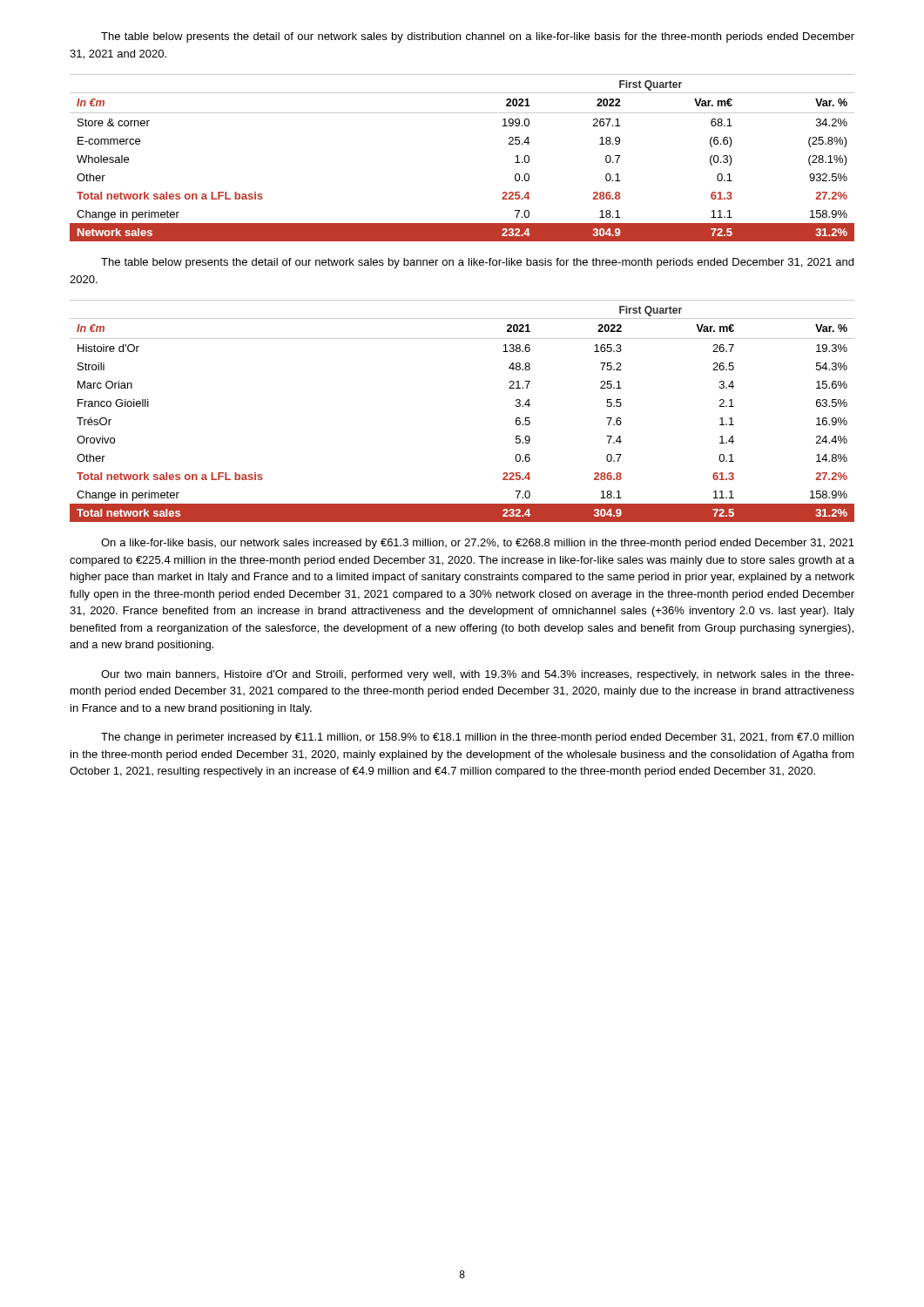
Task: Find the block on this page that starts "Our two main banners, Histoire d'Or and Stroili,"
Action: click(462, 690)
